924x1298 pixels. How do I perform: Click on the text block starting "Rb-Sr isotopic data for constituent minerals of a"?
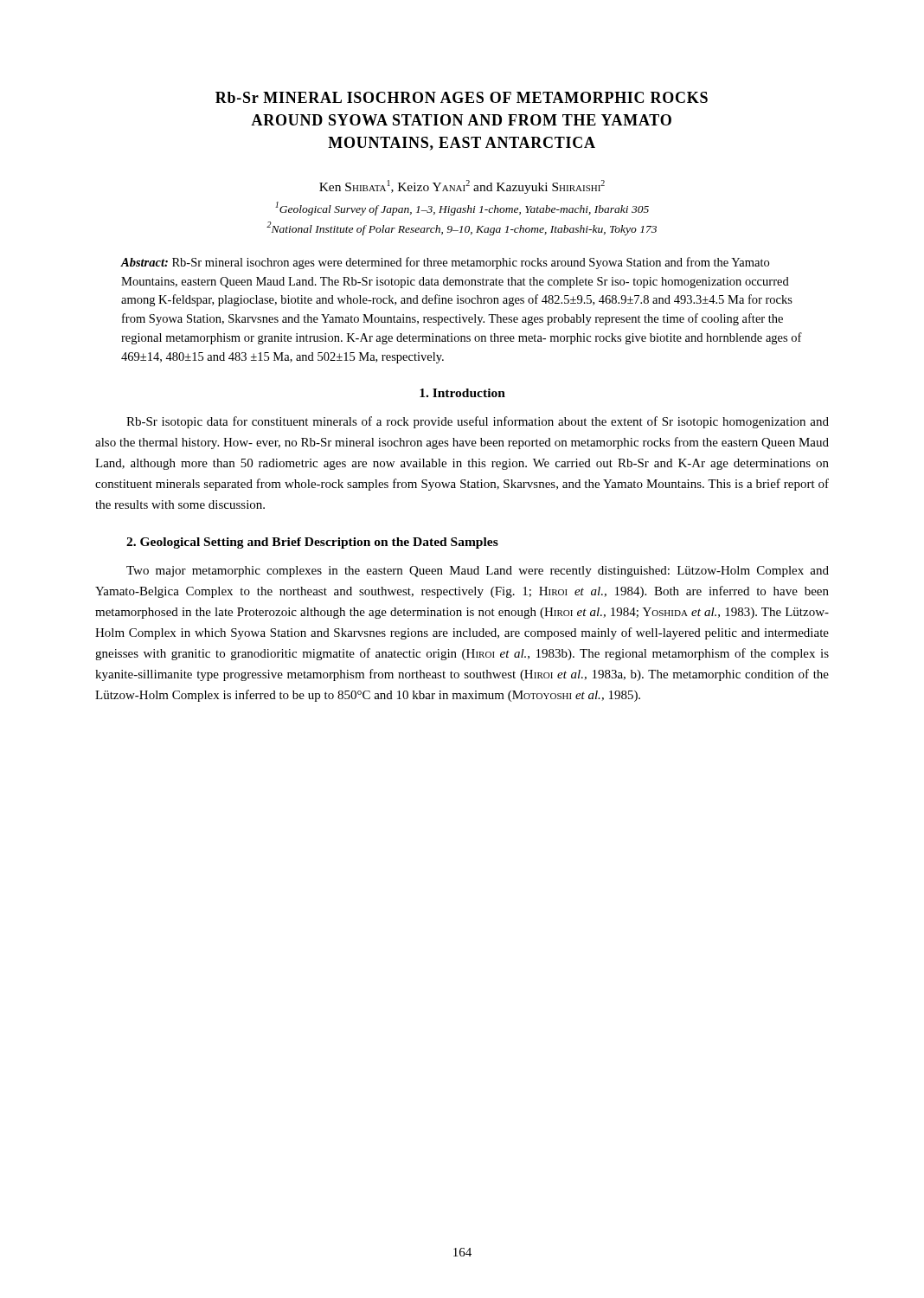(x=462, y=463)
